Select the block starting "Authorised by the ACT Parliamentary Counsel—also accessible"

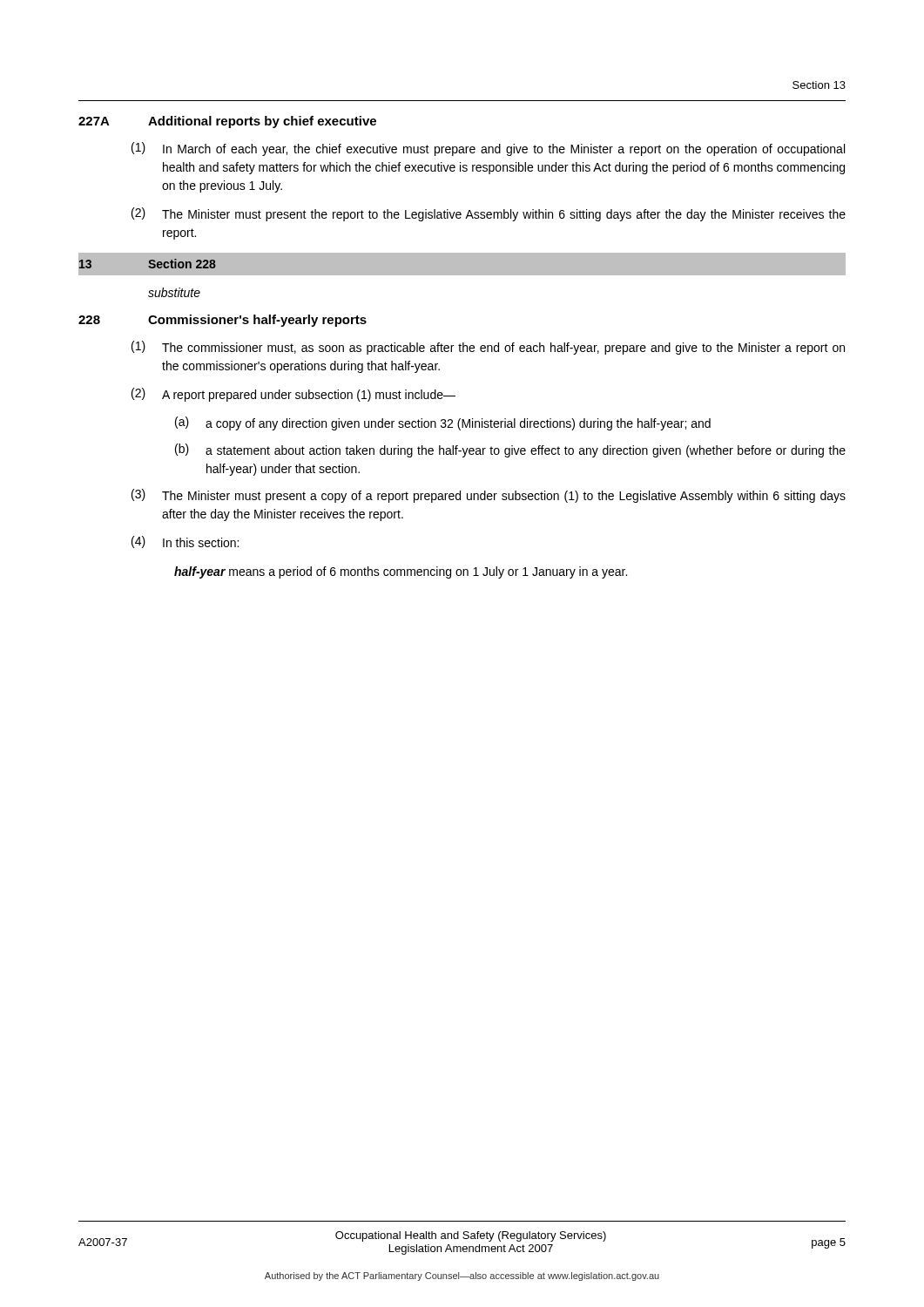click(462, 1276)
